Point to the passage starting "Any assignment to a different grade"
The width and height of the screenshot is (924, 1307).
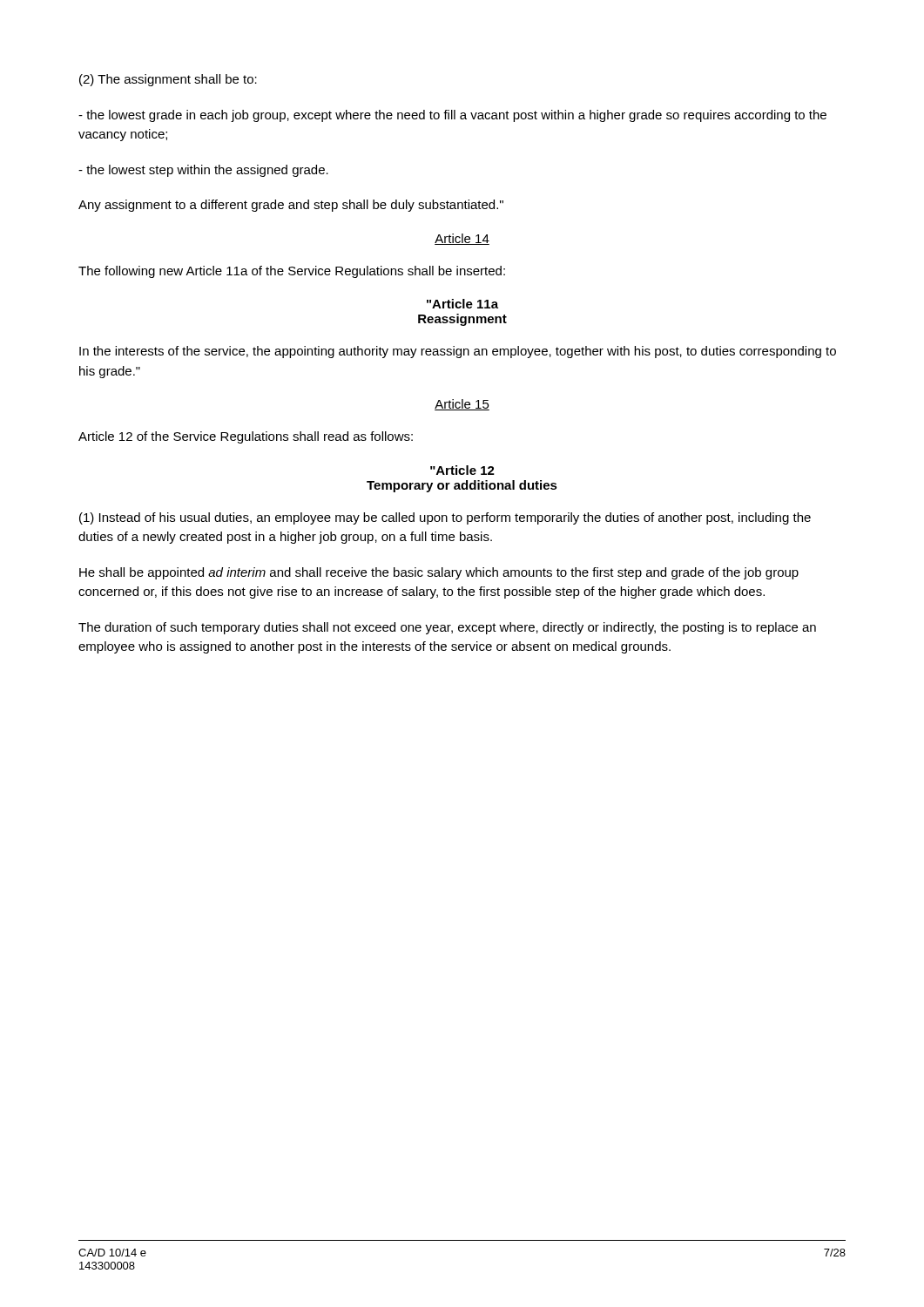[291, 204]
